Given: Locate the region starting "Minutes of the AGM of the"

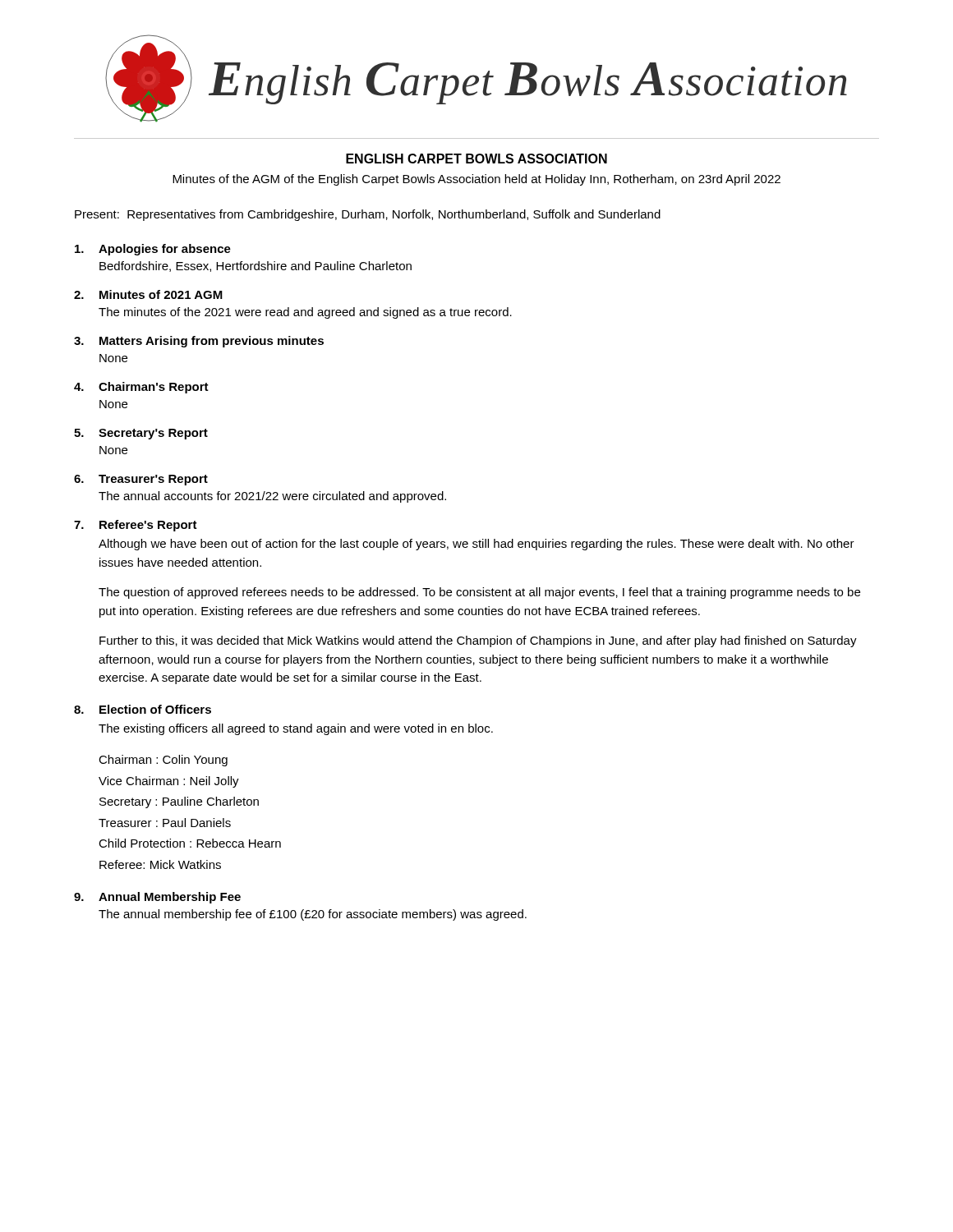Looking at the screenshot, I should (476, 179).
